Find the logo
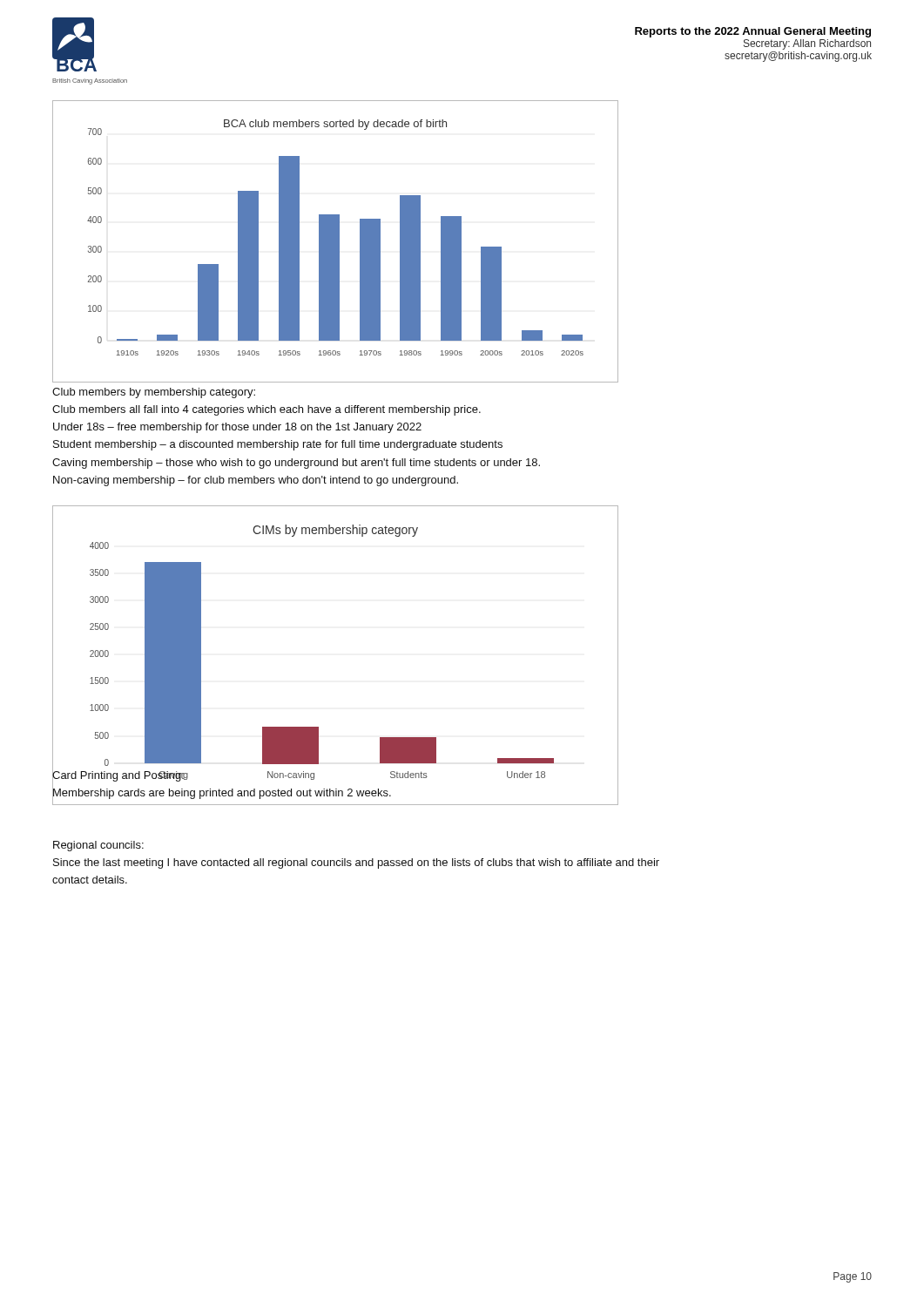 pos(113,54)
